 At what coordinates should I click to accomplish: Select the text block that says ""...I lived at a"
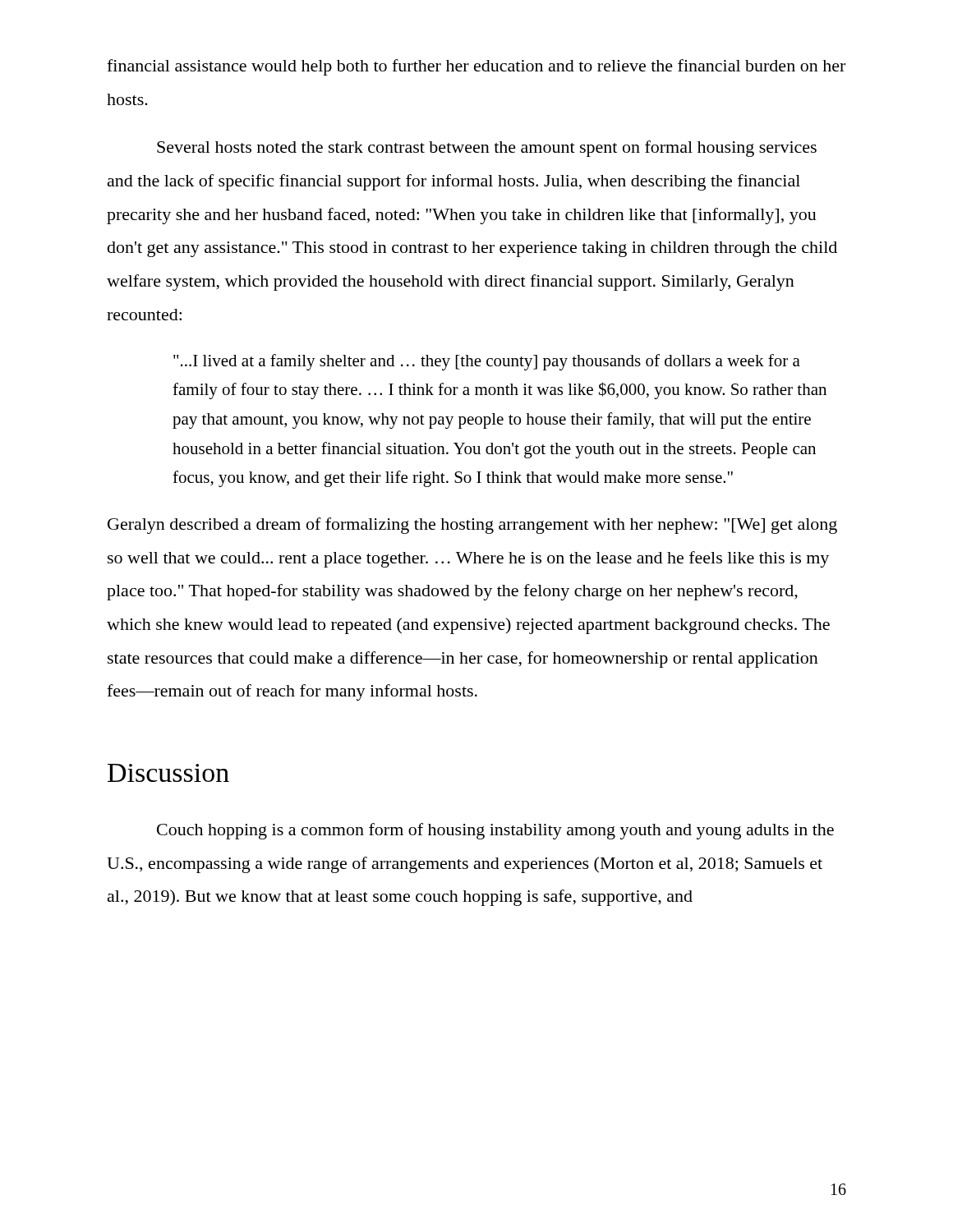pos(500,419)
